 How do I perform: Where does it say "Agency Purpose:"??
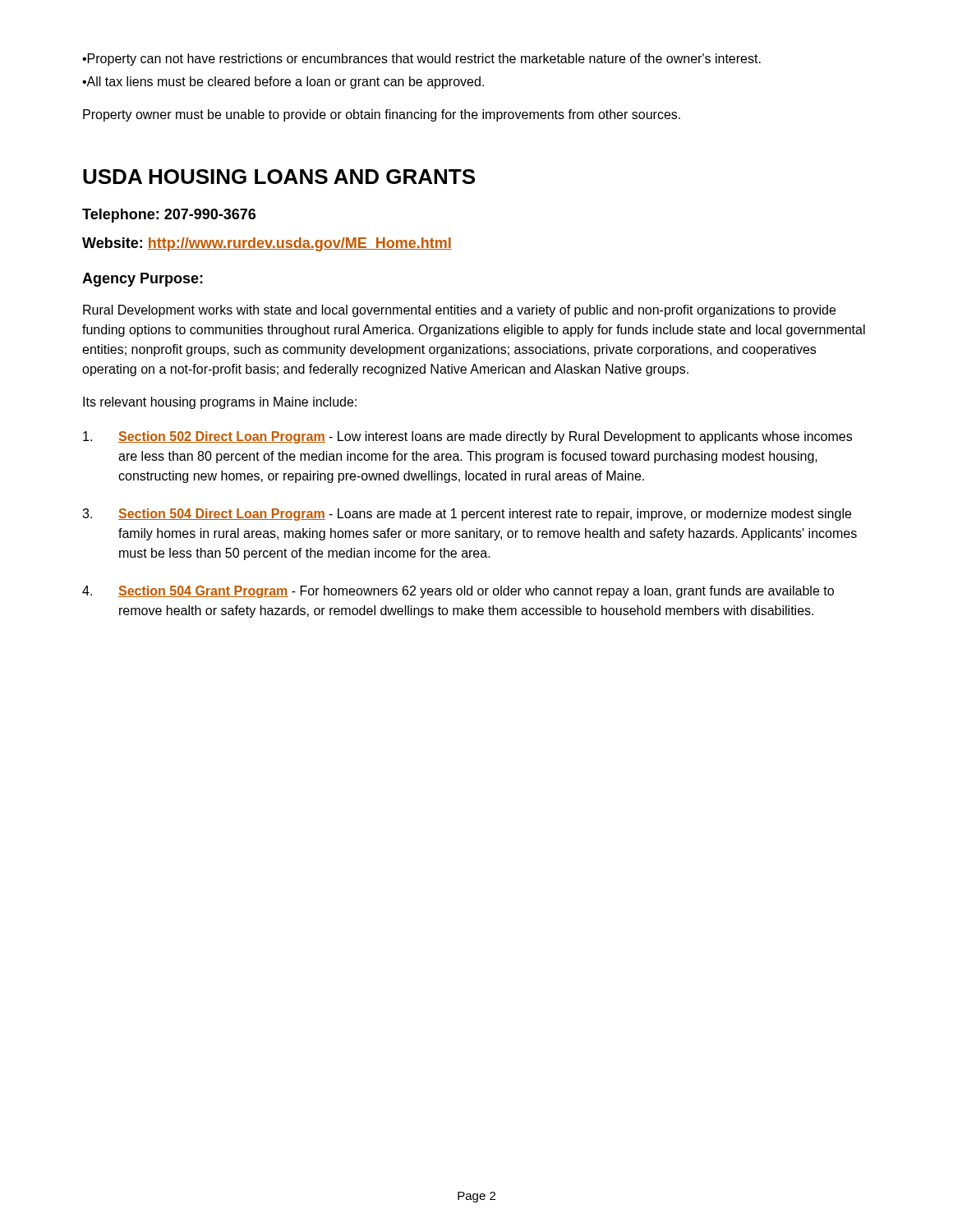[x=143, y=278]
